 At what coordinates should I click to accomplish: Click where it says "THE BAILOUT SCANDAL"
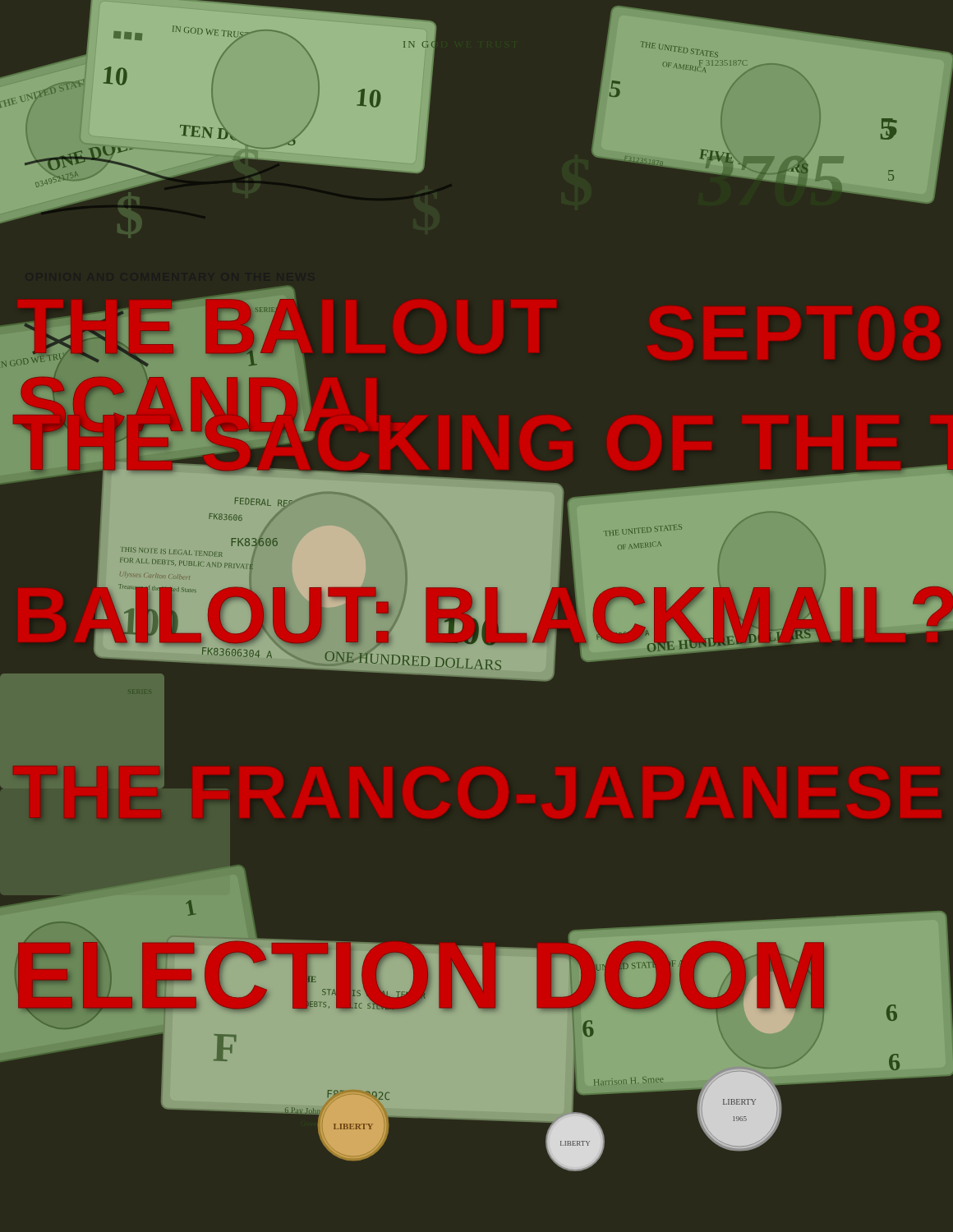[288, 365]
